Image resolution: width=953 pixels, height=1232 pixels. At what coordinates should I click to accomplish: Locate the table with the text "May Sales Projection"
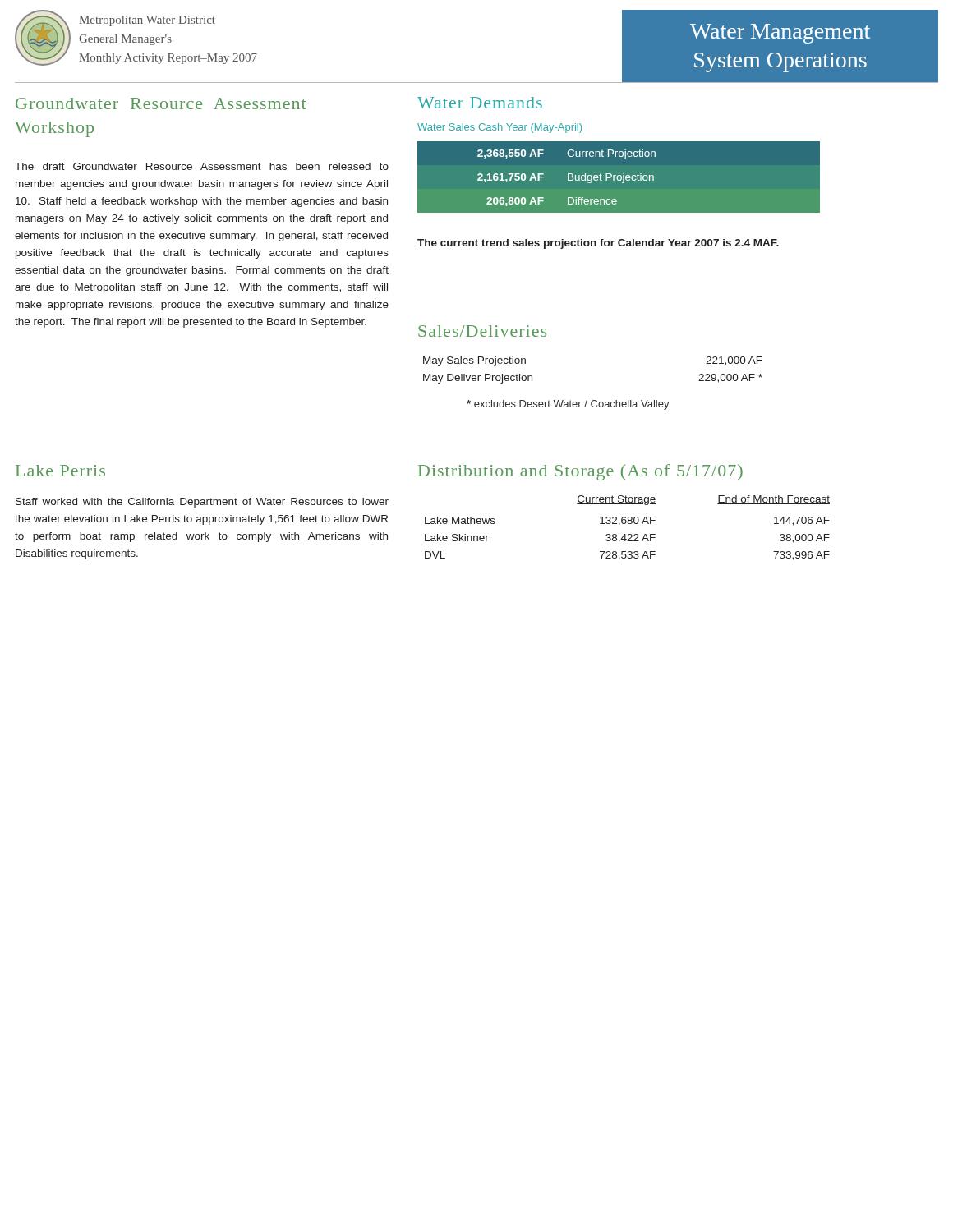tap(606, 369)
